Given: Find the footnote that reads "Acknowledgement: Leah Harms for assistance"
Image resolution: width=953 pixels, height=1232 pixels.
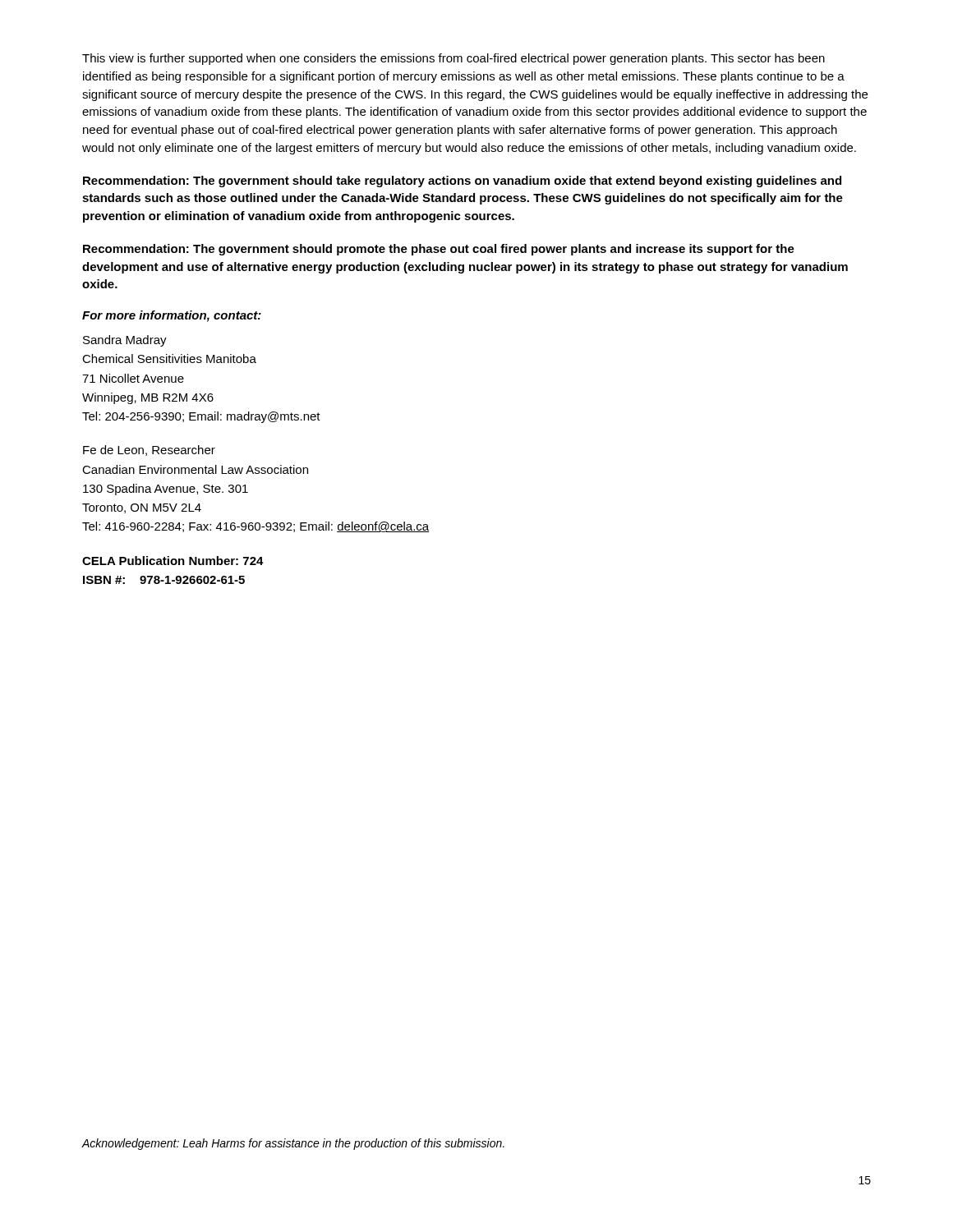Looking at the screenshot, I should [x=294, y=1143].
